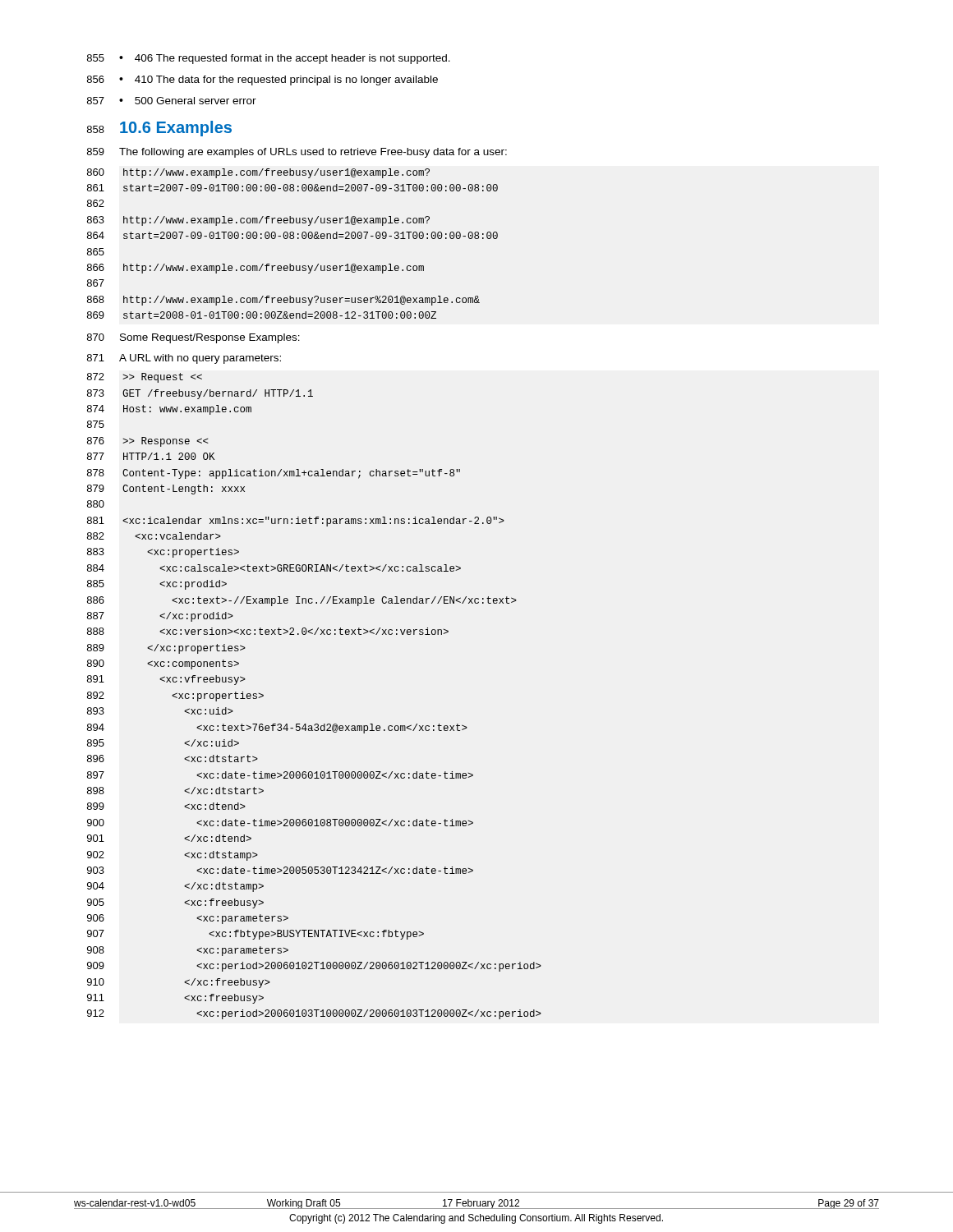This screenshot has width=953, height=1232.
Task: Select the text block starting "872 >> Request > Response 882"
Action: (145, 378)
